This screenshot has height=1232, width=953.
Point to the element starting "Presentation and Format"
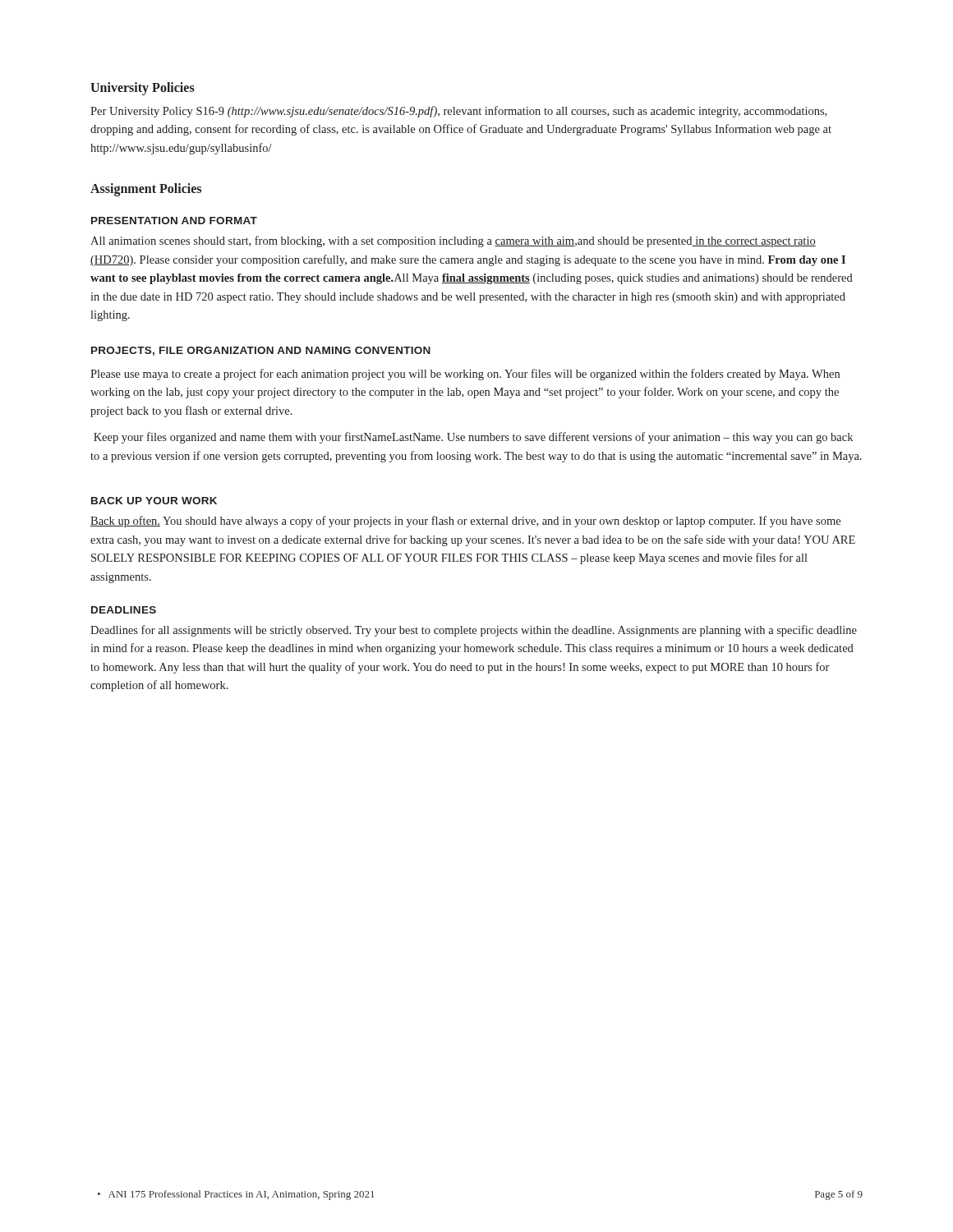(174, 221)
